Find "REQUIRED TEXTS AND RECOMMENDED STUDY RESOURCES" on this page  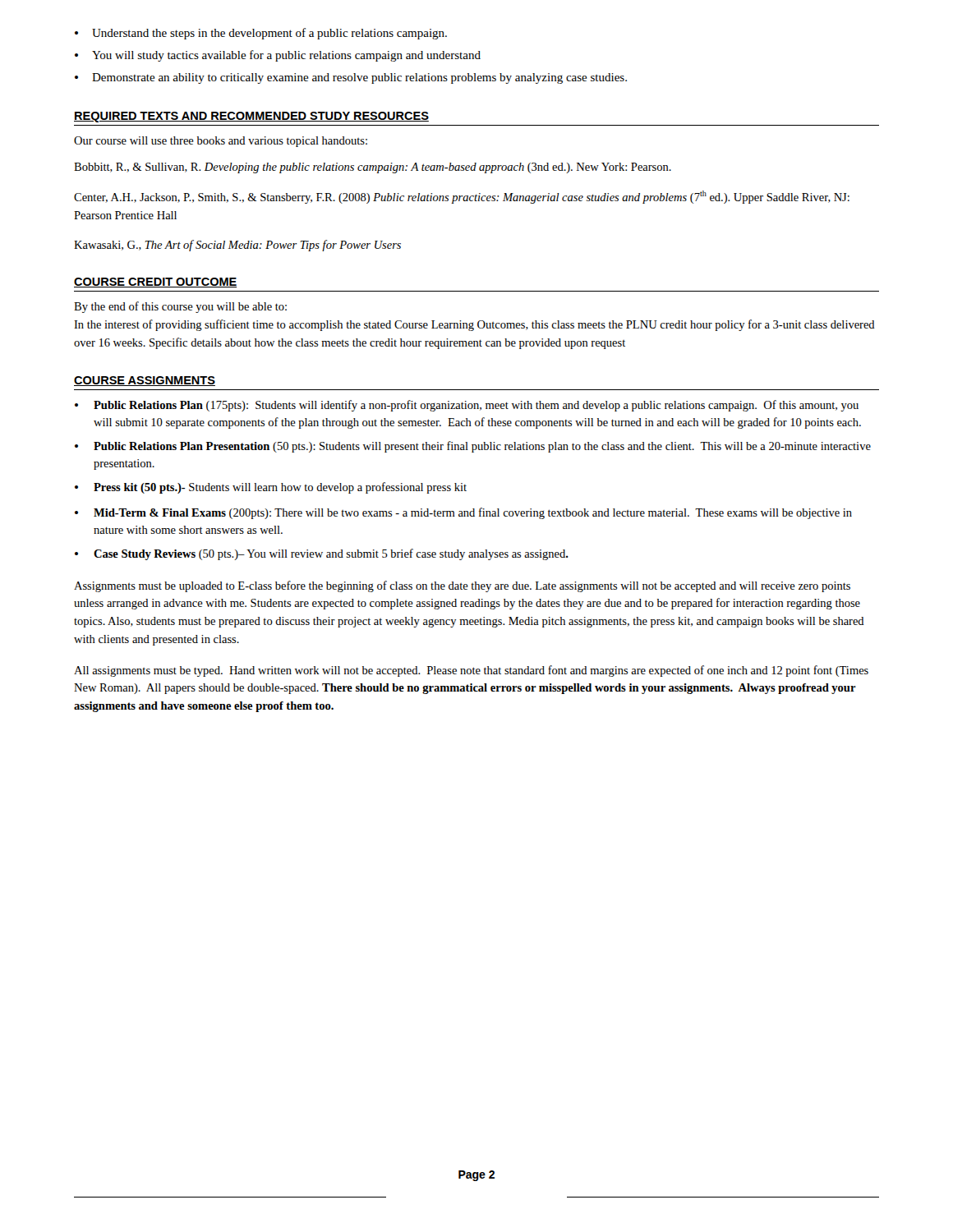coord(251,116)
